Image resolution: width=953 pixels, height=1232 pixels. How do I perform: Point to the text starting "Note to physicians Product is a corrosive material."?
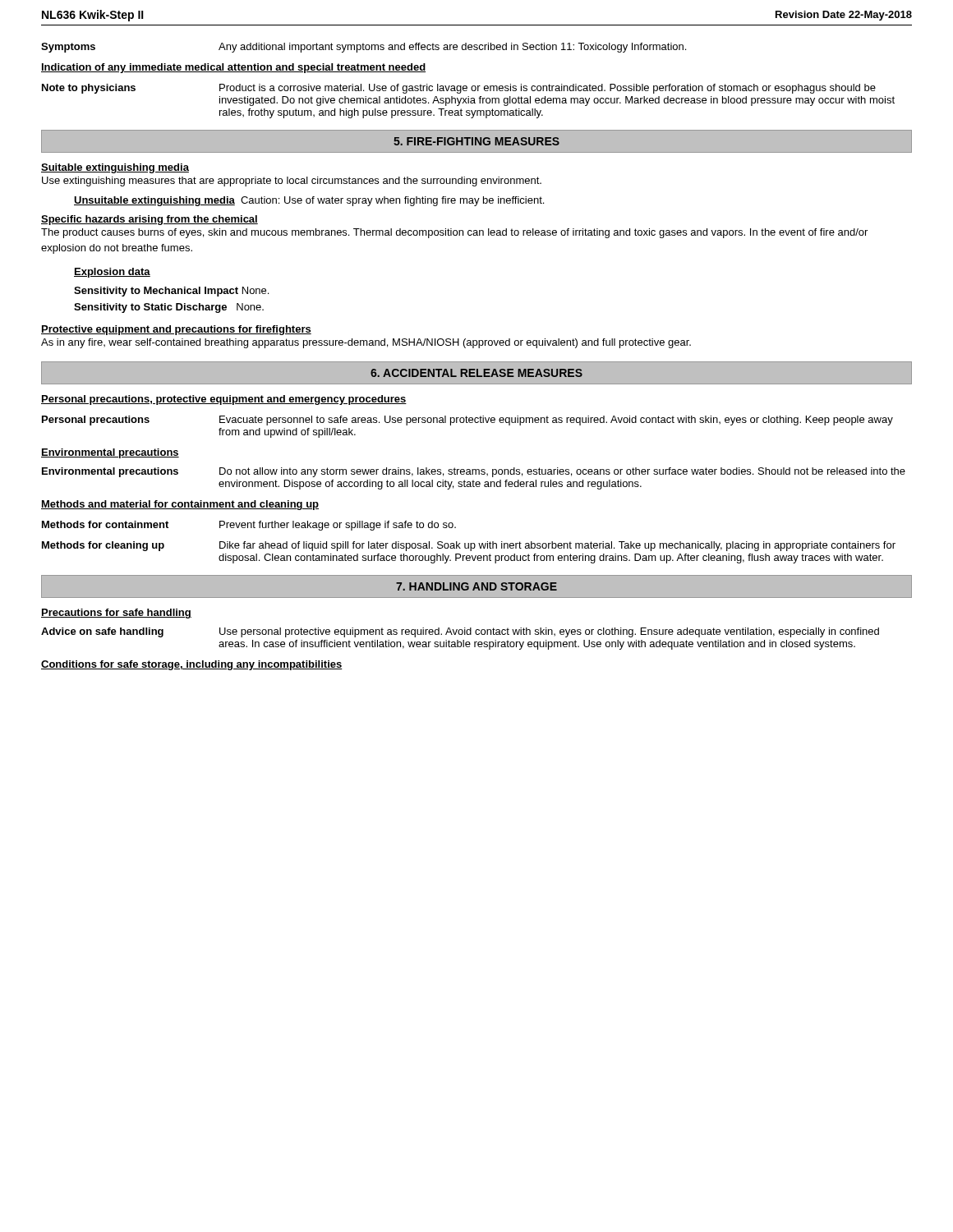pos(476,99)
